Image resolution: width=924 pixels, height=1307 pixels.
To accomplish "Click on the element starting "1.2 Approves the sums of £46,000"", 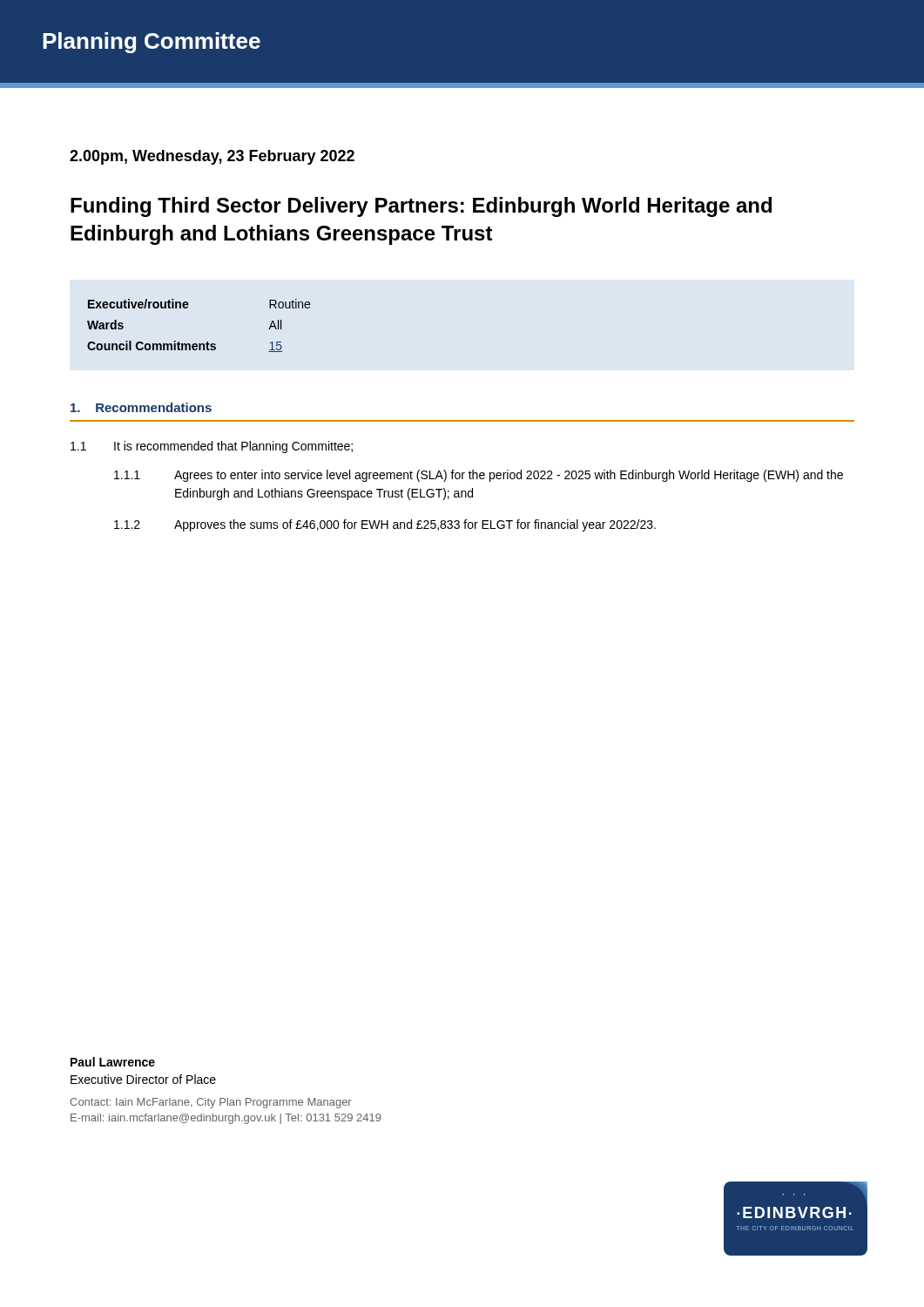I will pyautogui.click(x=385, y=525).
